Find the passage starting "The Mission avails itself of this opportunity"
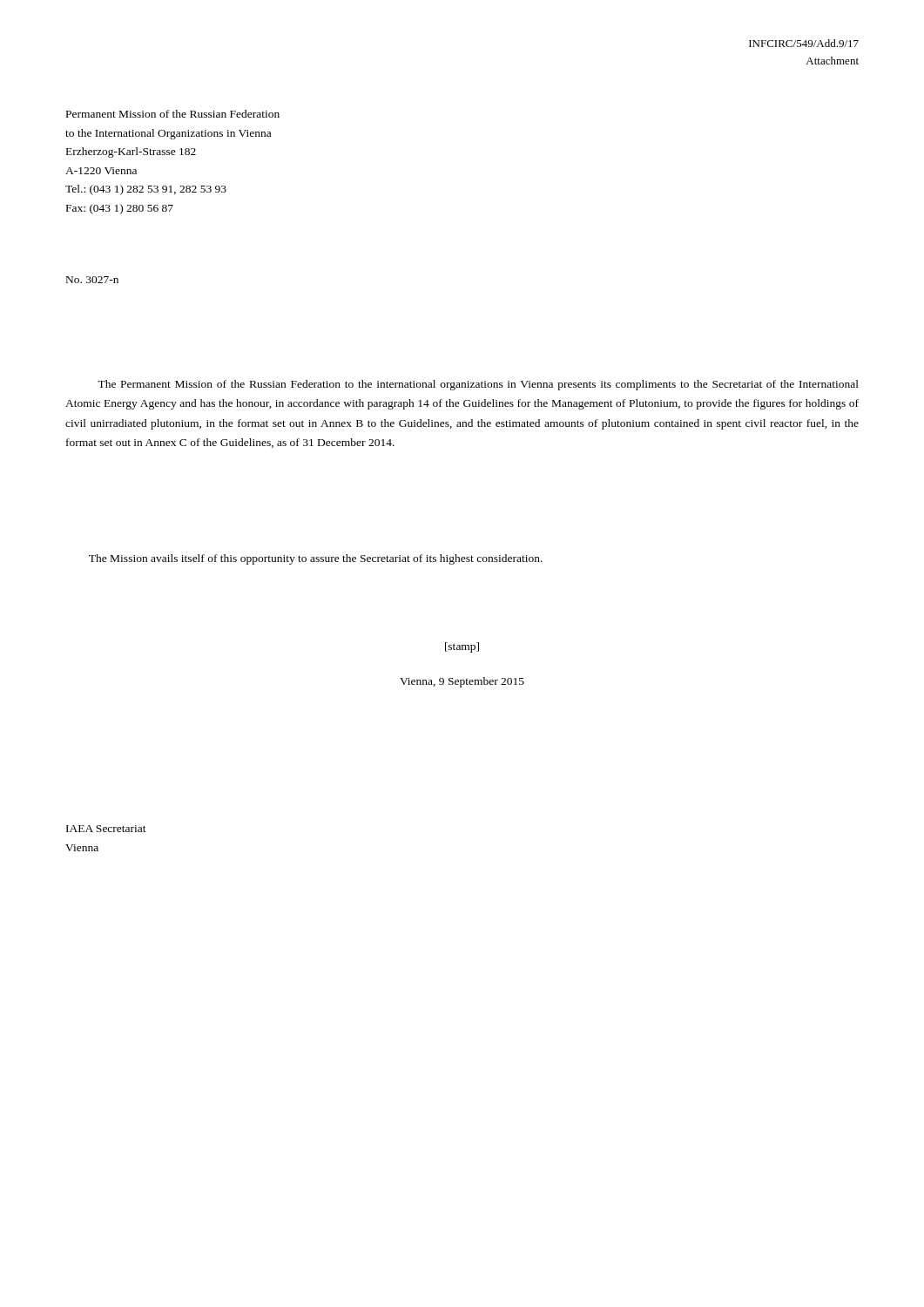Screen dimensions: 1307x924 [304, 558]
